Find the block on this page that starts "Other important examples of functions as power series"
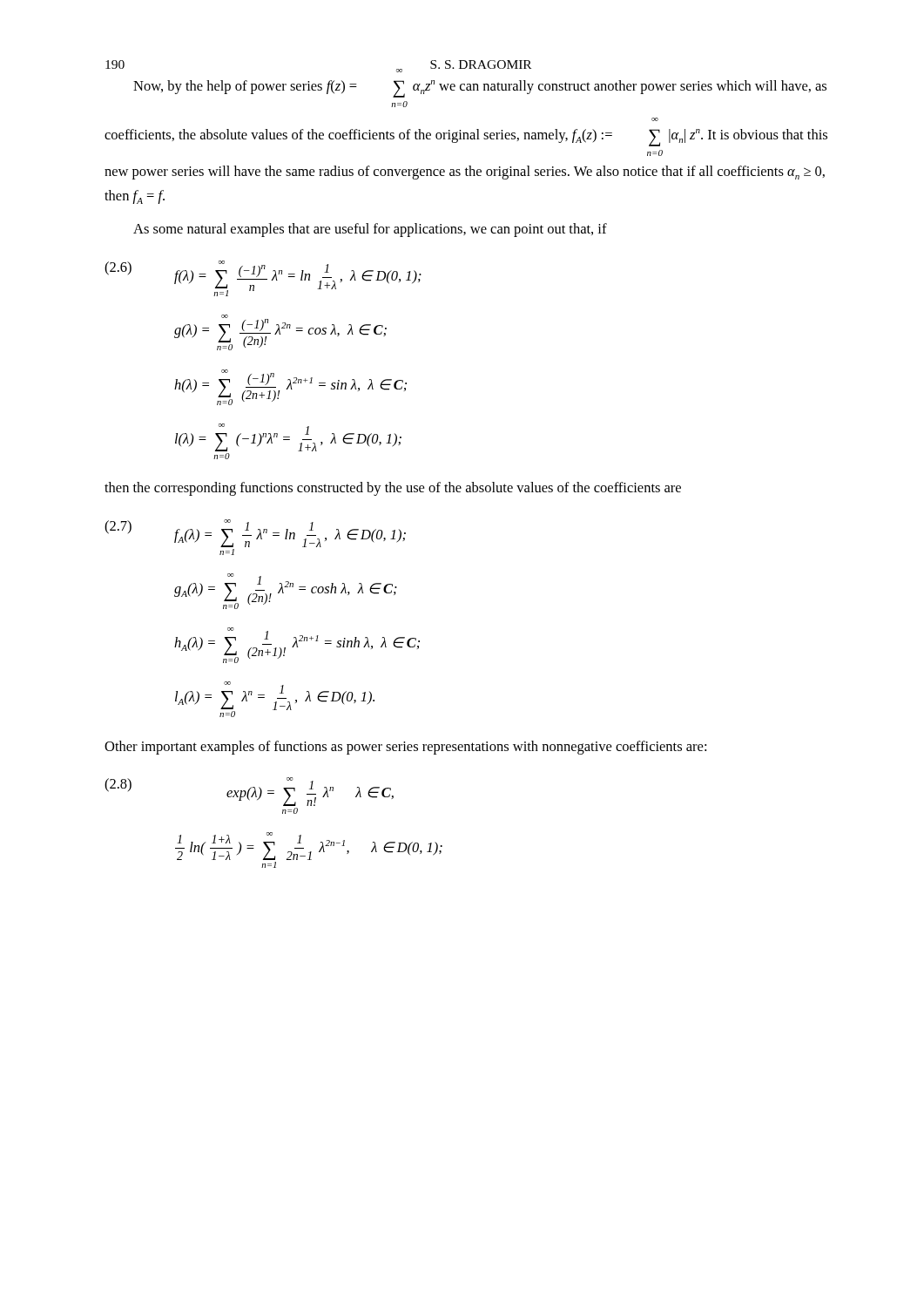 (471, 746)
